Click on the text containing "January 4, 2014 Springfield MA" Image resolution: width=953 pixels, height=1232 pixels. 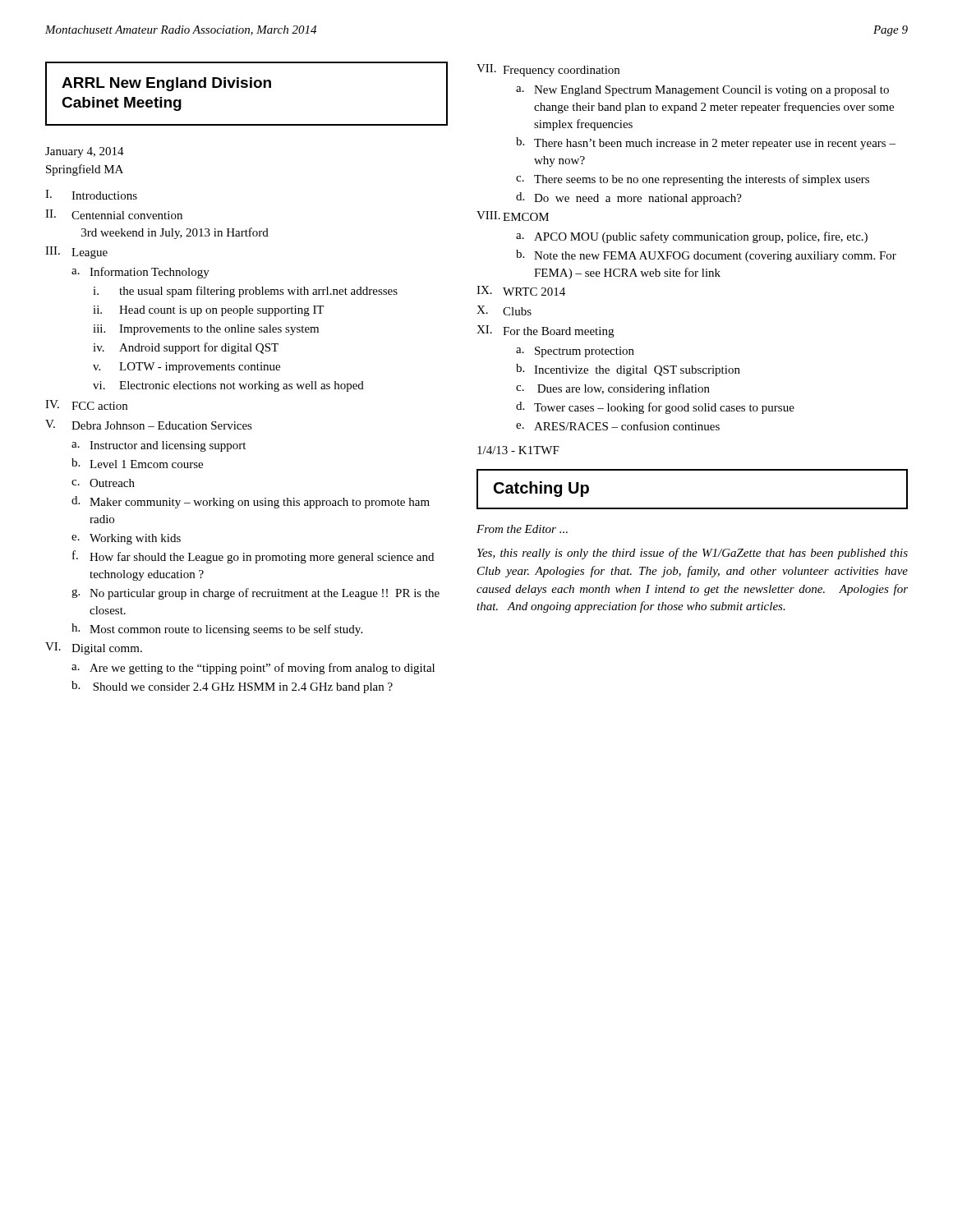click(x=84, y=160)
